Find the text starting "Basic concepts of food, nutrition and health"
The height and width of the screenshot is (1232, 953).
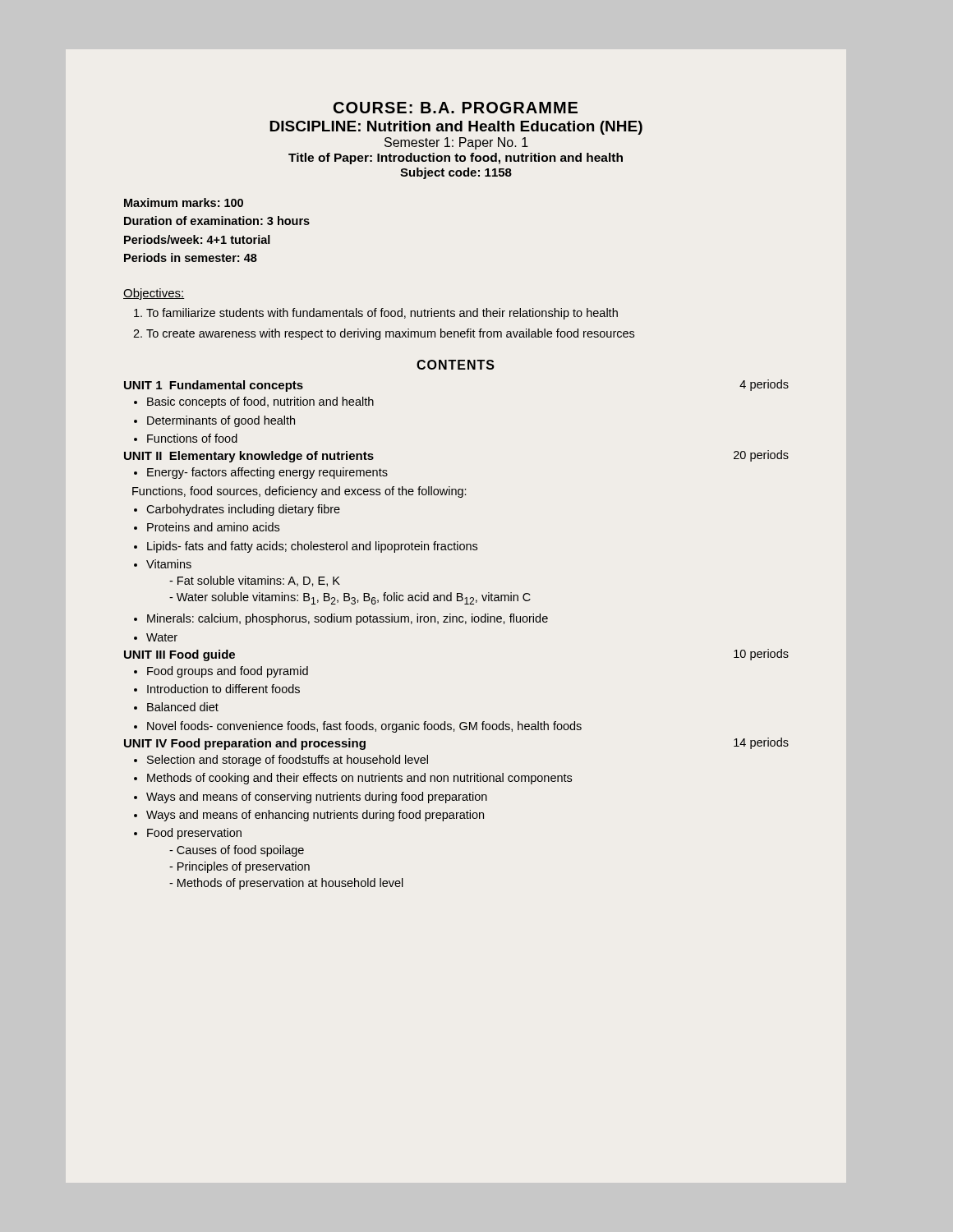point(260,402)
